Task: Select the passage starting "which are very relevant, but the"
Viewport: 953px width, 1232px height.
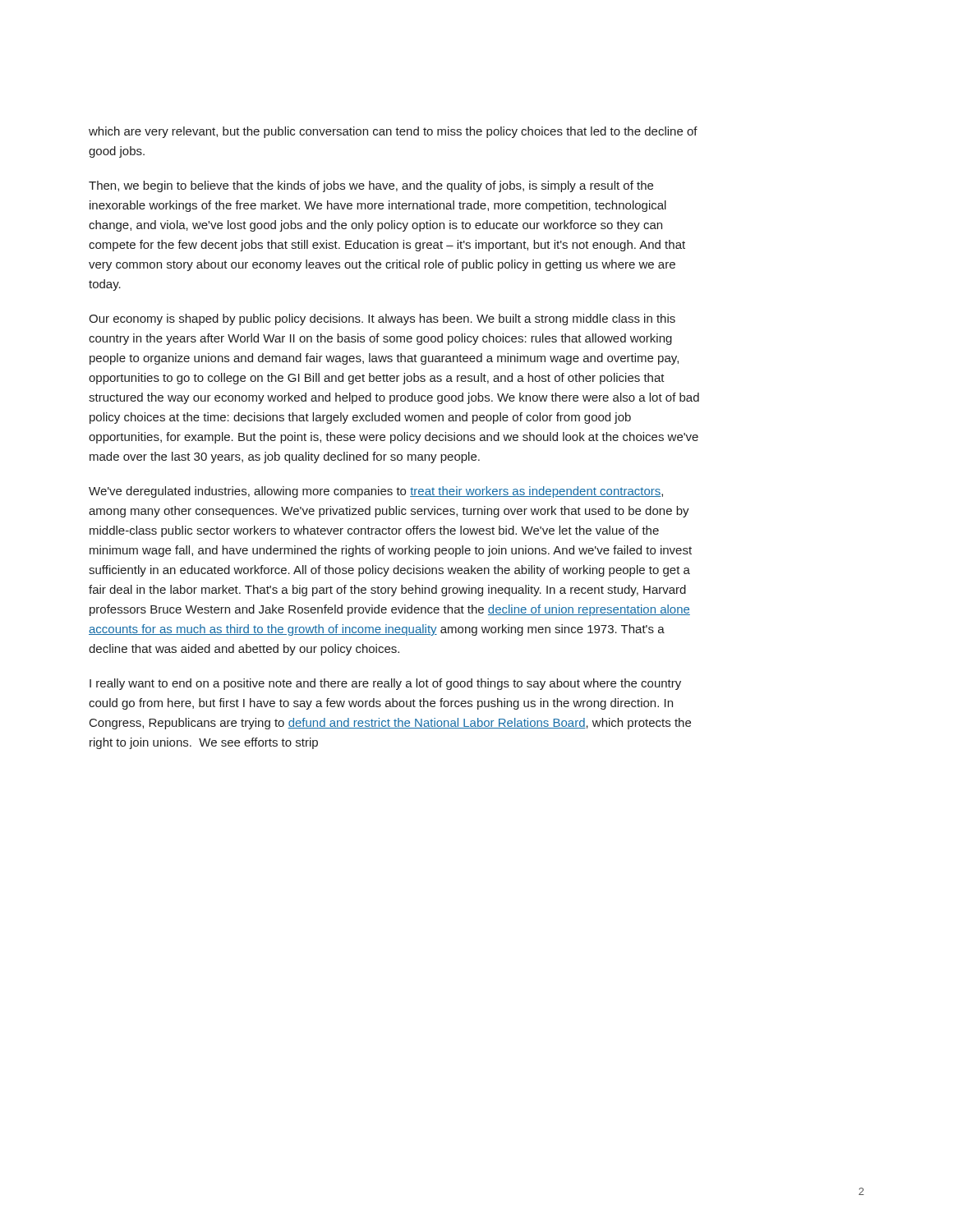Action: [x=393, y=141]
